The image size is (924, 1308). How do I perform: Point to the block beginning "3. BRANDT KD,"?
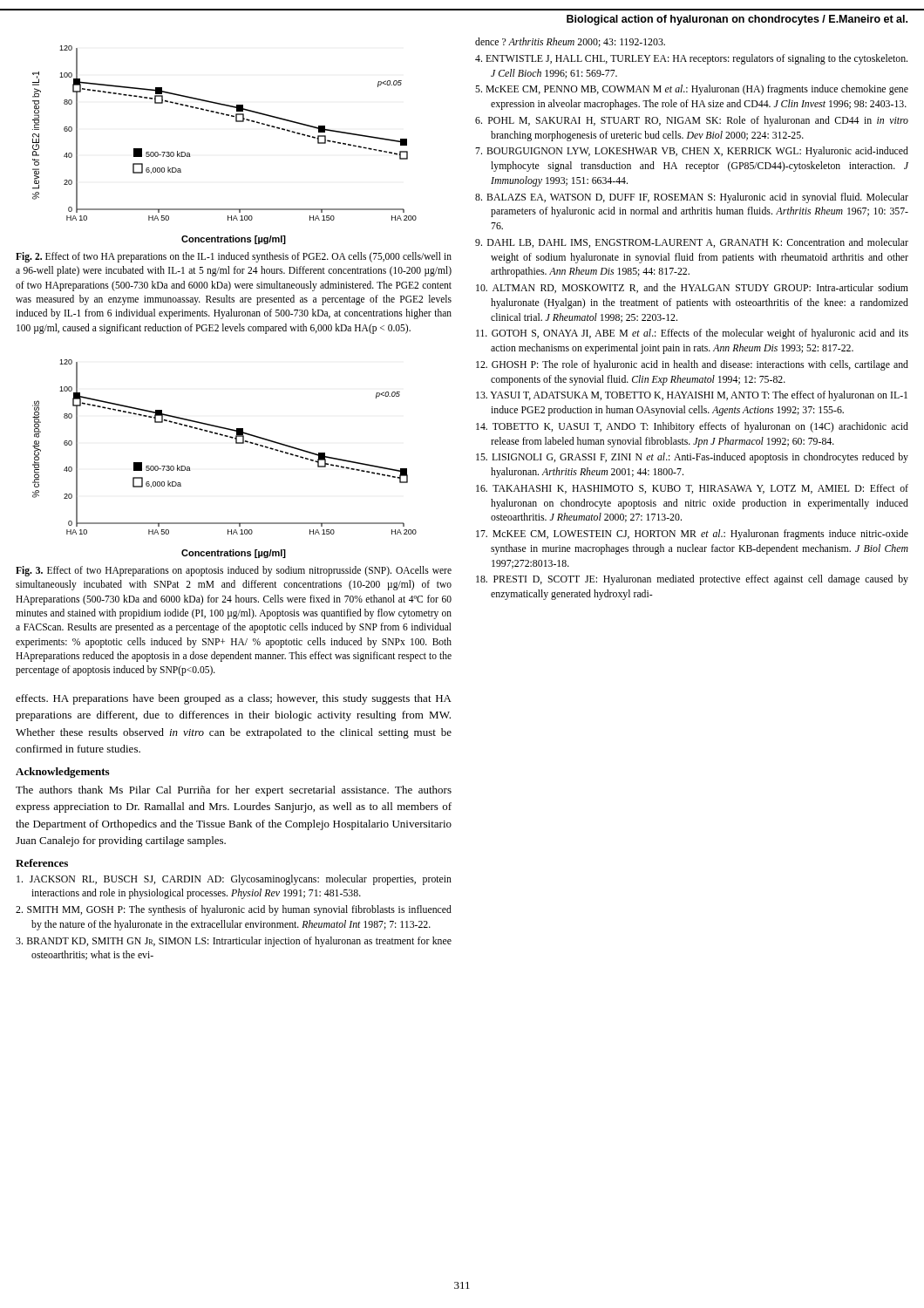(234, 948)
